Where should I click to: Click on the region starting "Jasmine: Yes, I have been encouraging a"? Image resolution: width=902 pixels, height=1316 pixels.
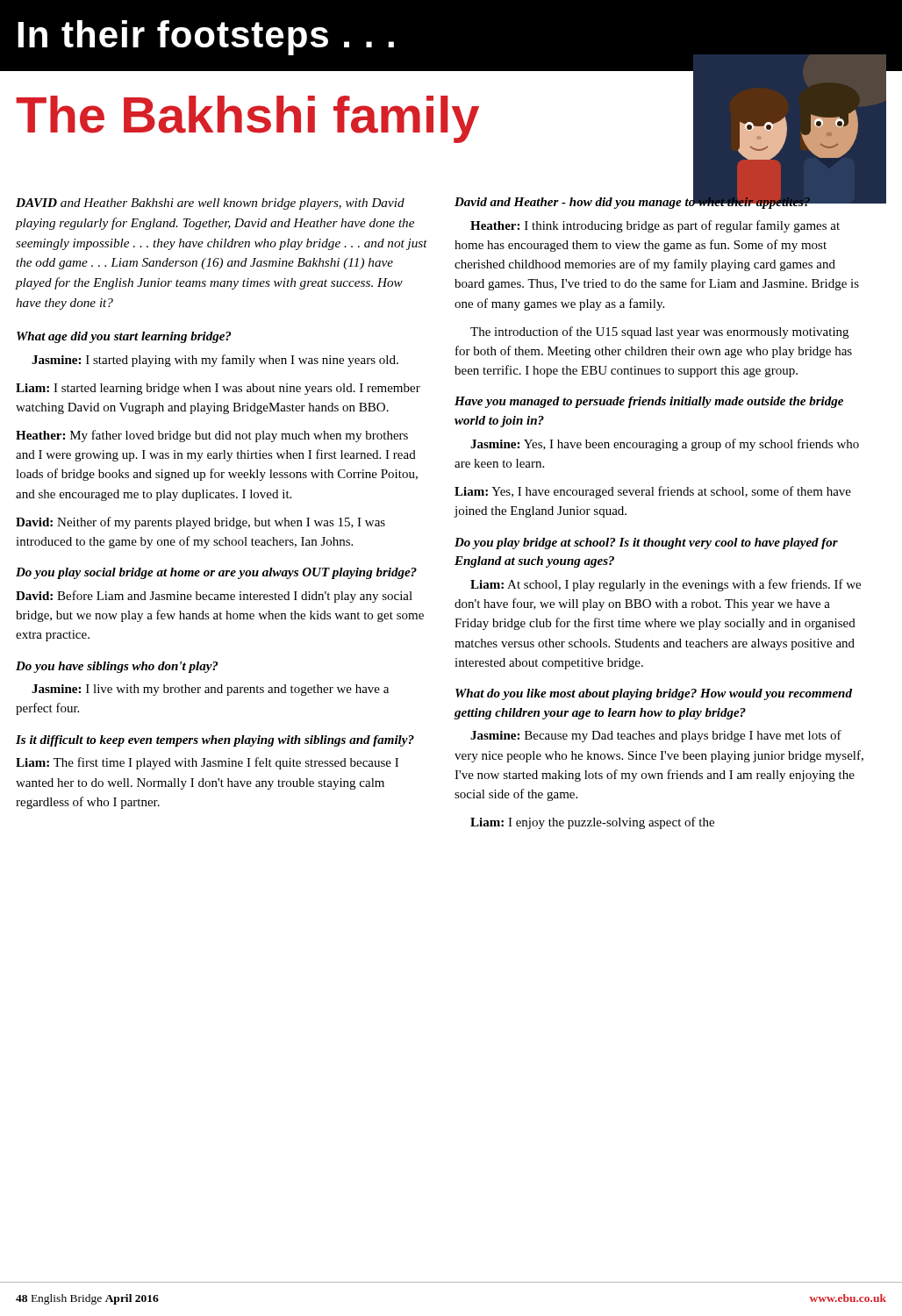(x=661, y=453)
